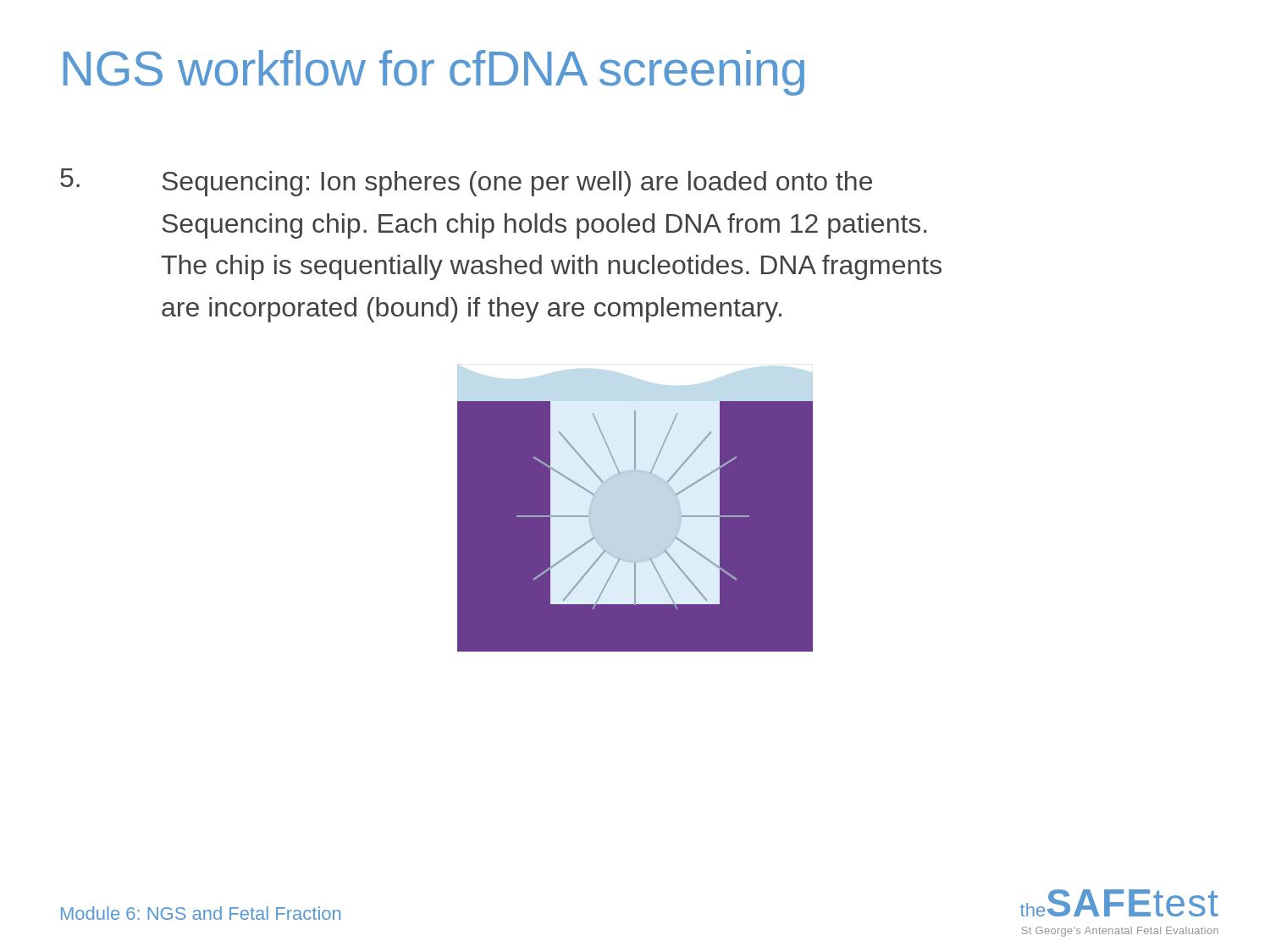1270x952 pixels.
Task: Select the logo
Action: 1120,908
